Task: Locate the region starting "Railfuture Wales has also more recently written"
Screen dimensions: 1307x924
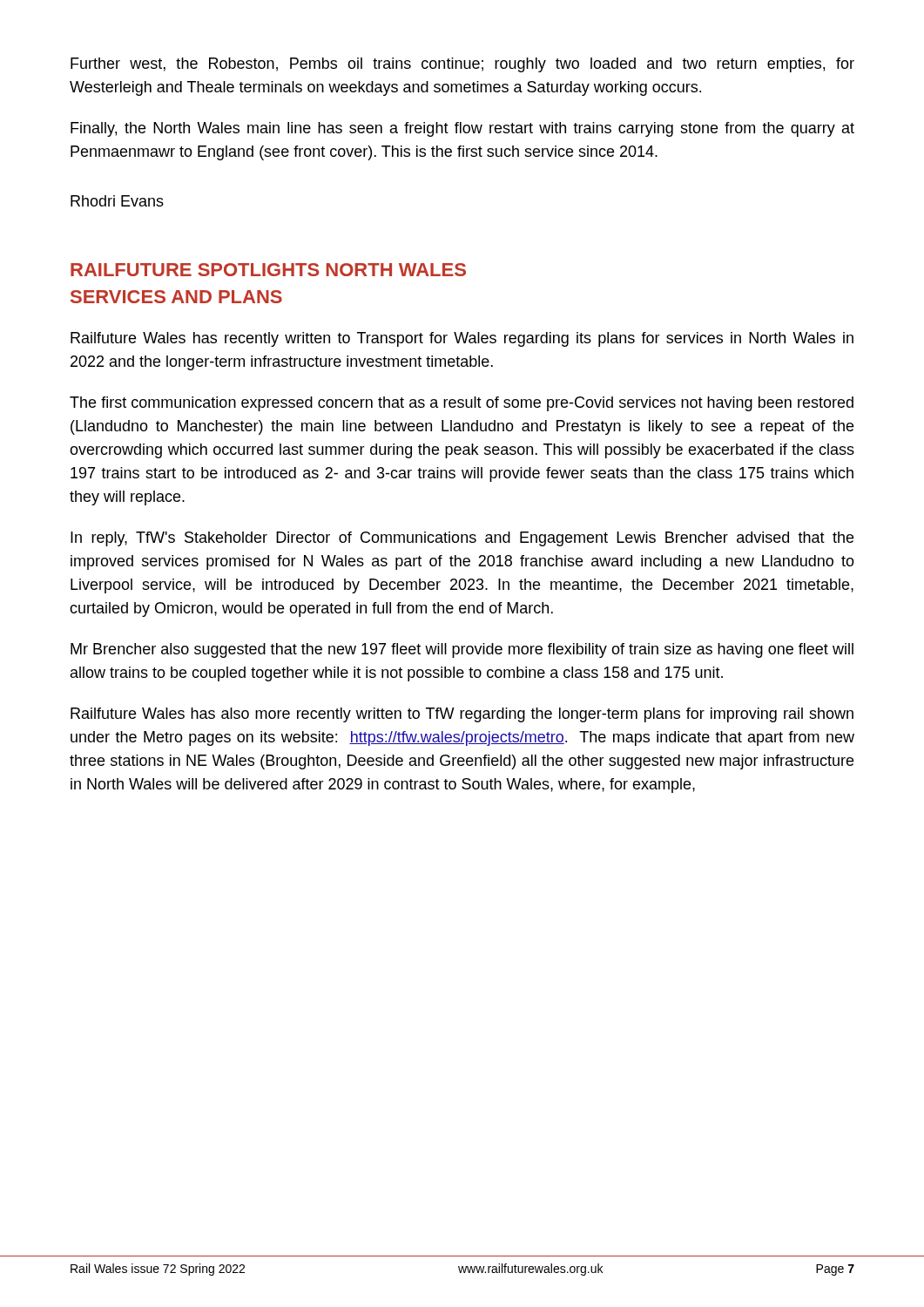Action: tap(462, 749)
